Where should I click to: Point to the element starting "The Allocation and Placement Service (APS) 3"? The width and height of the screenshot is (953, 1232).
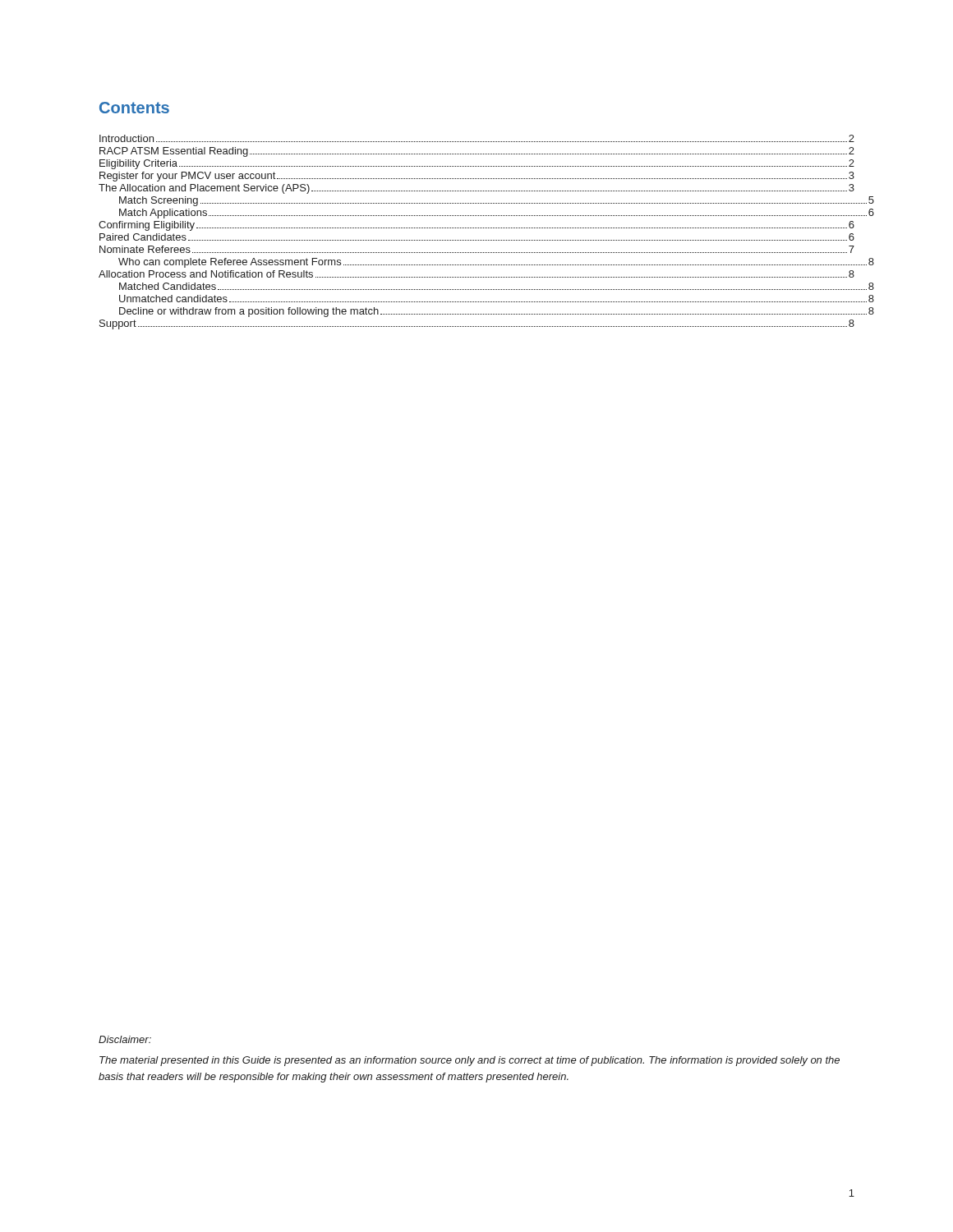tap(476, 188)
